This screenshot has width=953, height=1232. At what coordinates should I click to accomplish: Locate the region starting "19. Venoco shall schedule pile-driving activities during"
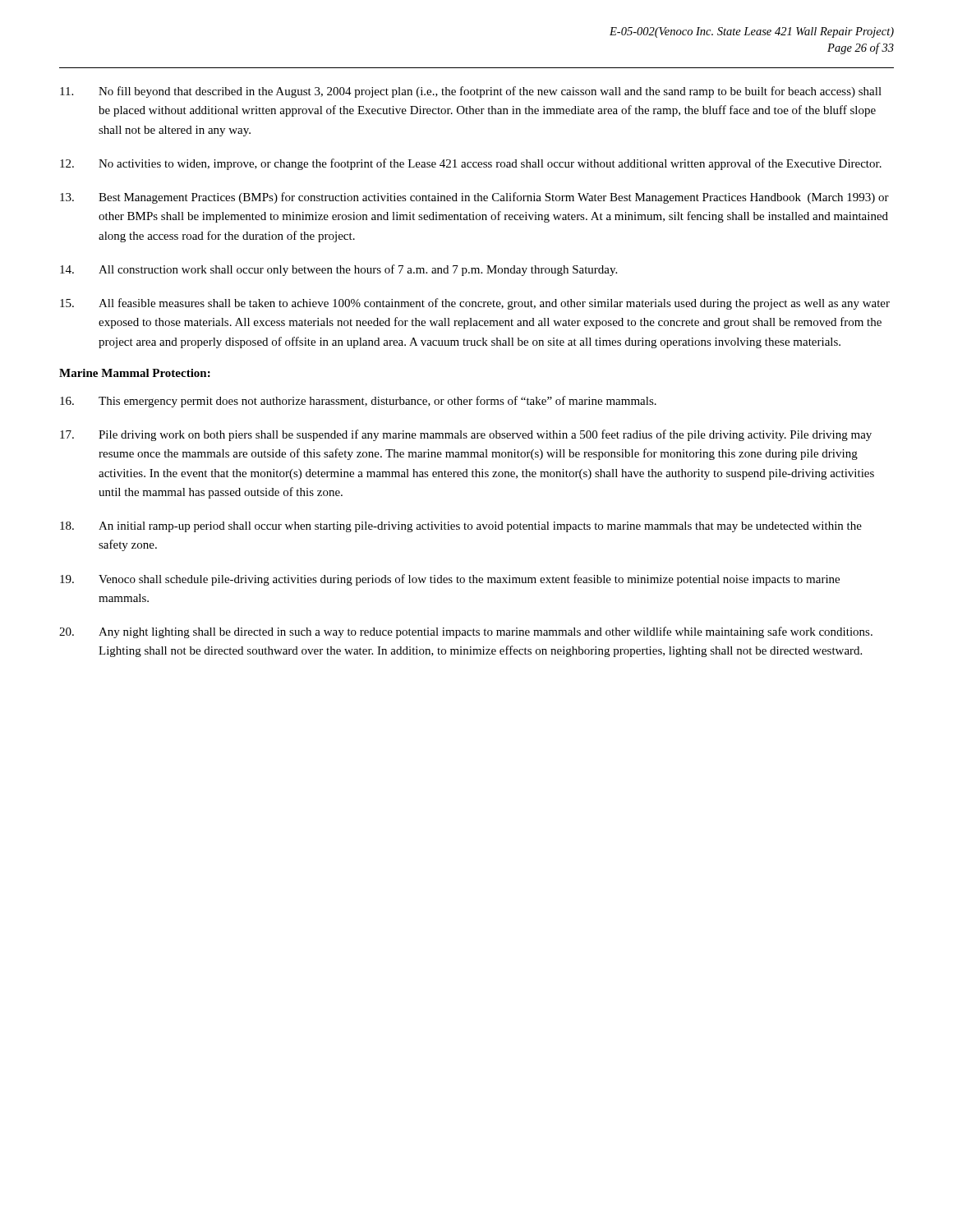tap(476, 589)
